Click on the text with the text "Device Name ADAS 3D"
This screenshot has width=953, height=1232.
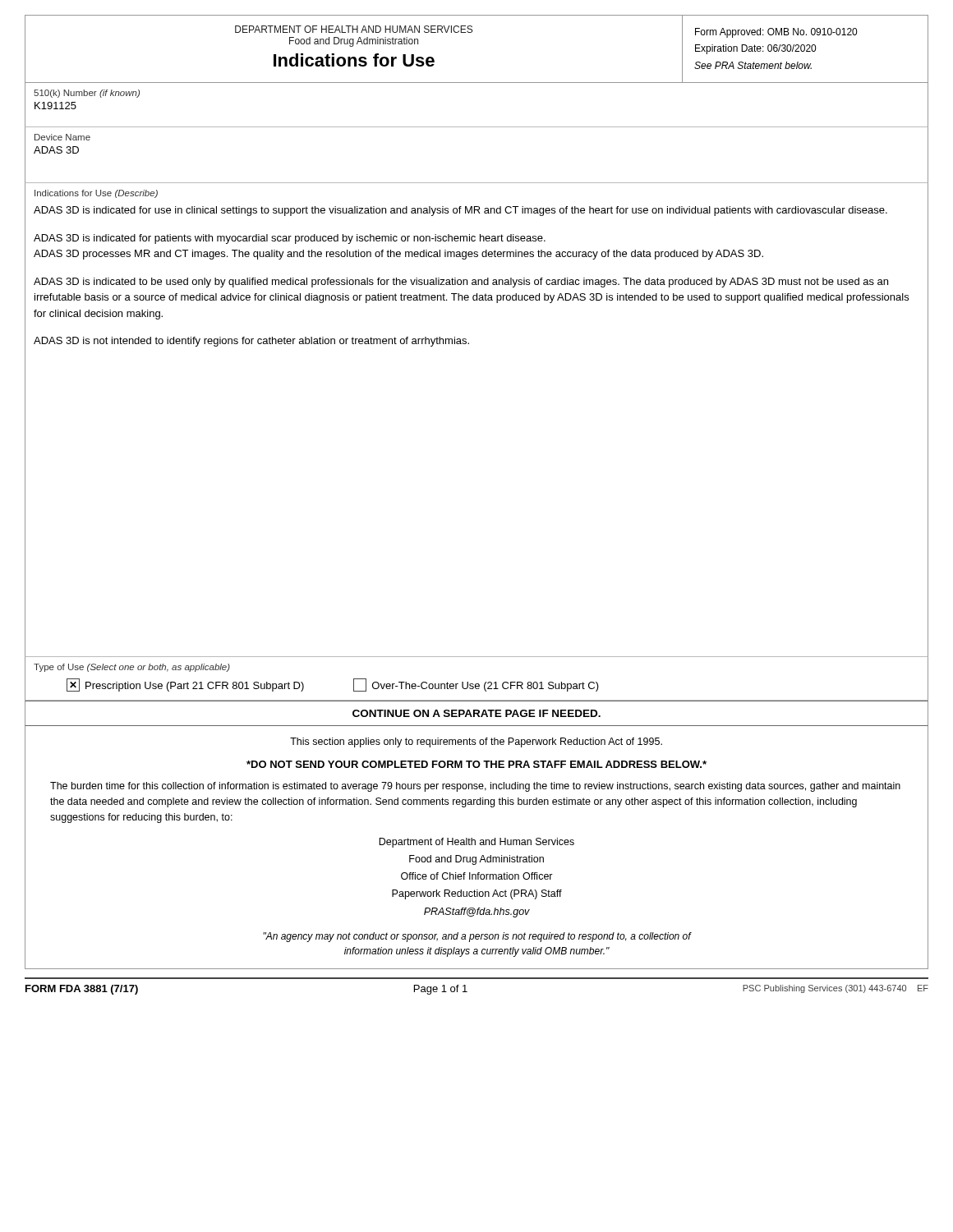62,137
